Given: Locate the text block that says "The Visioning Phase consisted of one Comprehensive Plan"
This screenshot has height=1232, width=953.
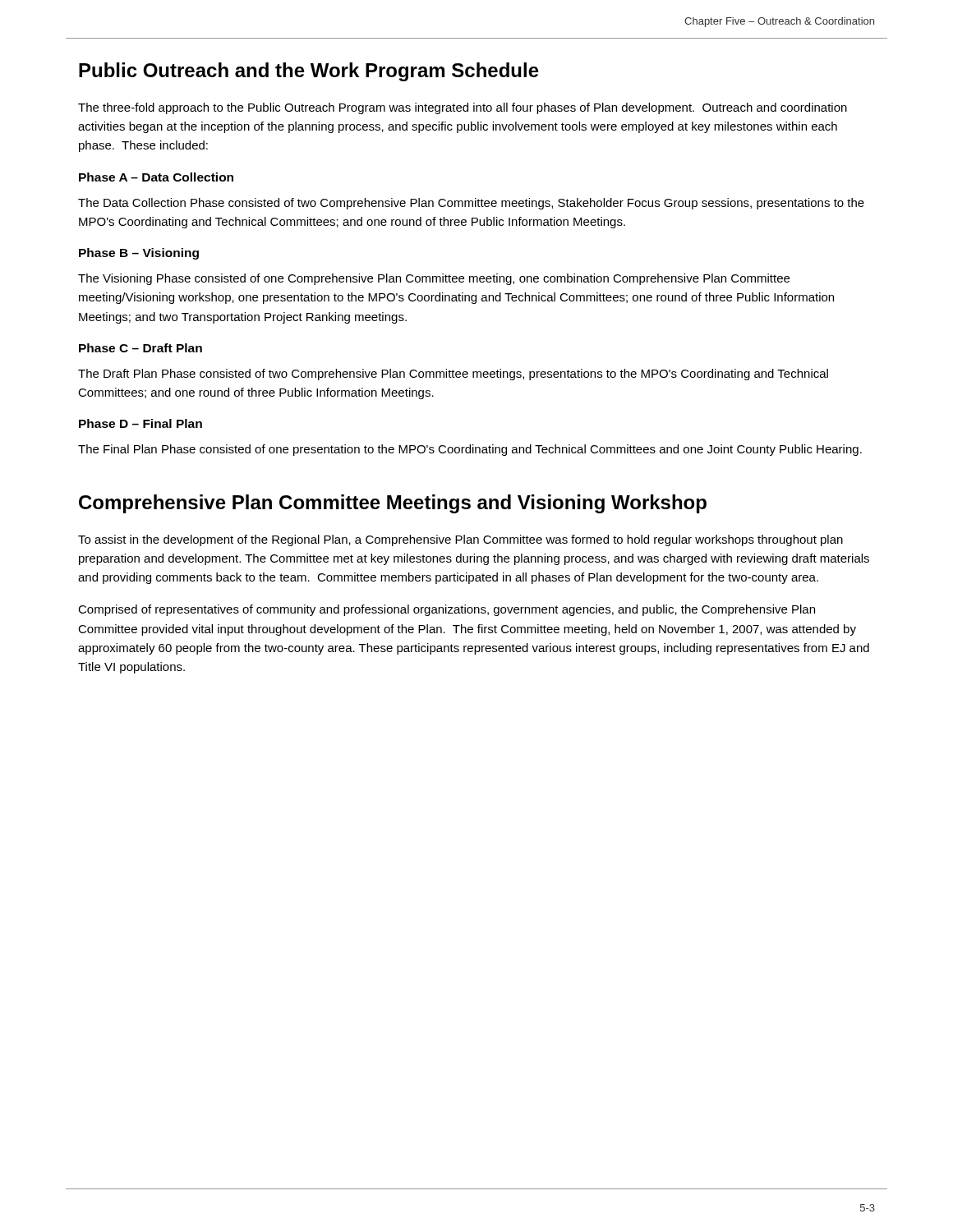Looking at the screenshot, I should (x=456, y=297).
